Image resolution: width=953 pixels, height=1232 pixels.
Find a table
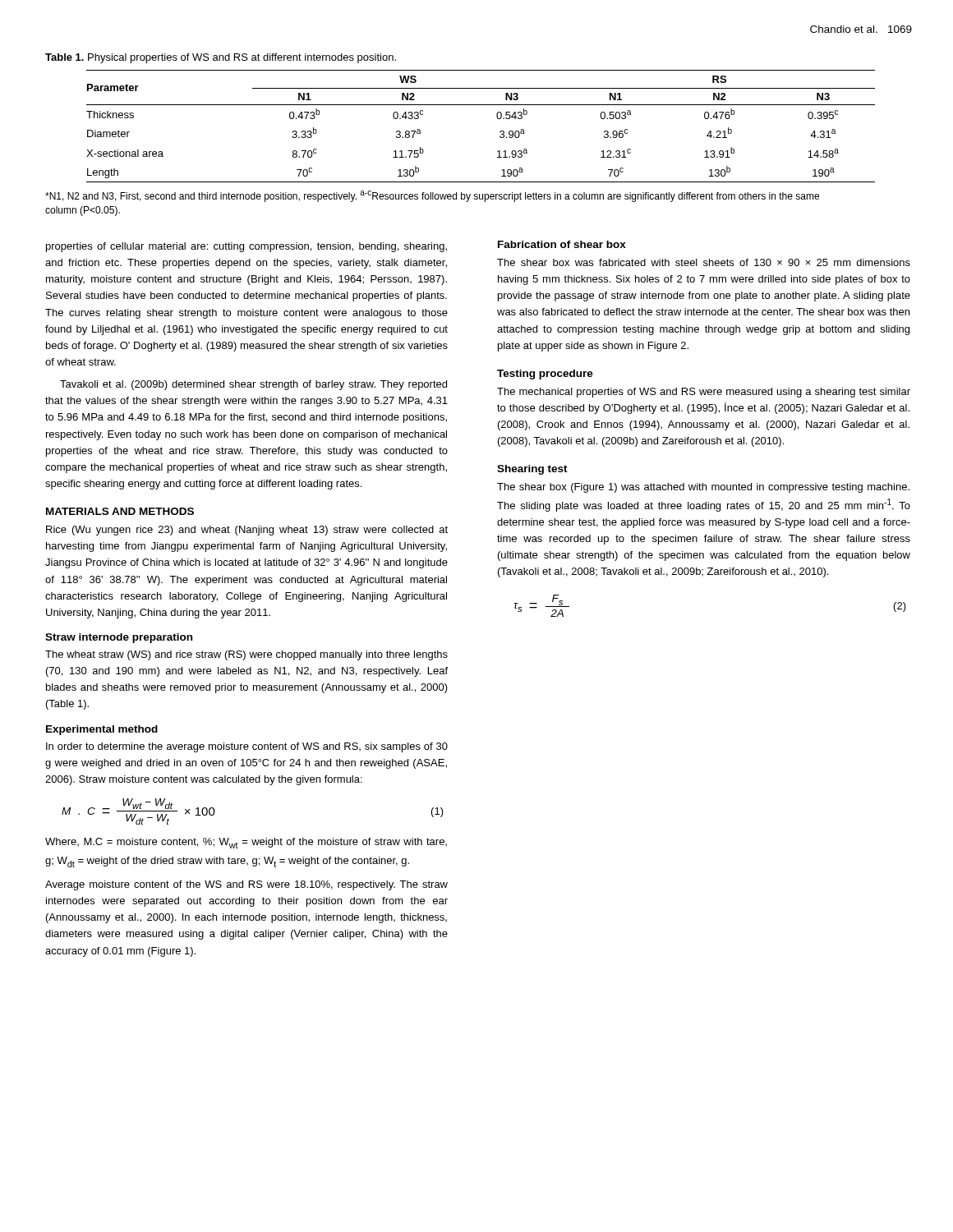point(476,126)
